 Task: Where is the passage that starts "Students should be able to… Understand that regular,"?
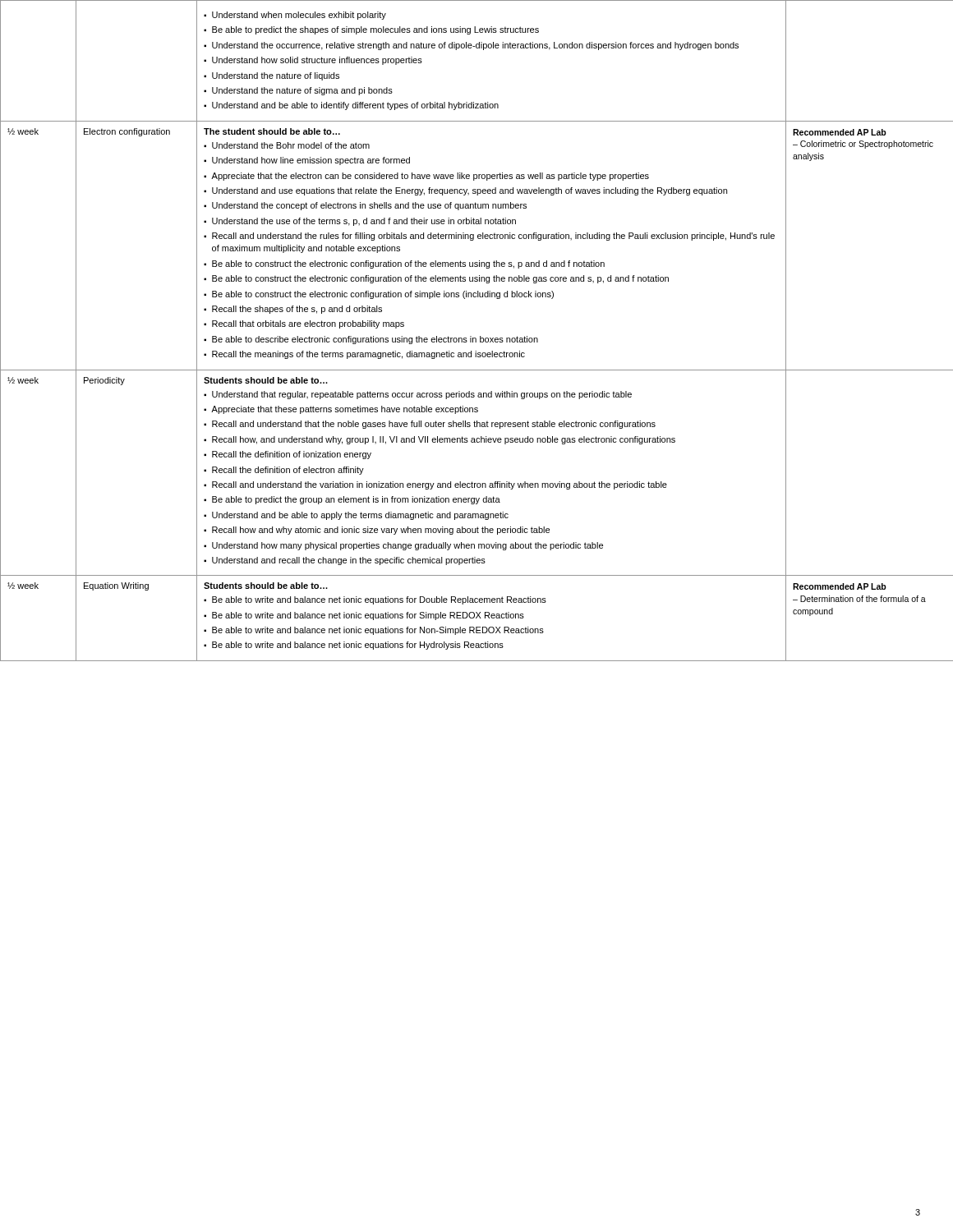pos(491,471)
